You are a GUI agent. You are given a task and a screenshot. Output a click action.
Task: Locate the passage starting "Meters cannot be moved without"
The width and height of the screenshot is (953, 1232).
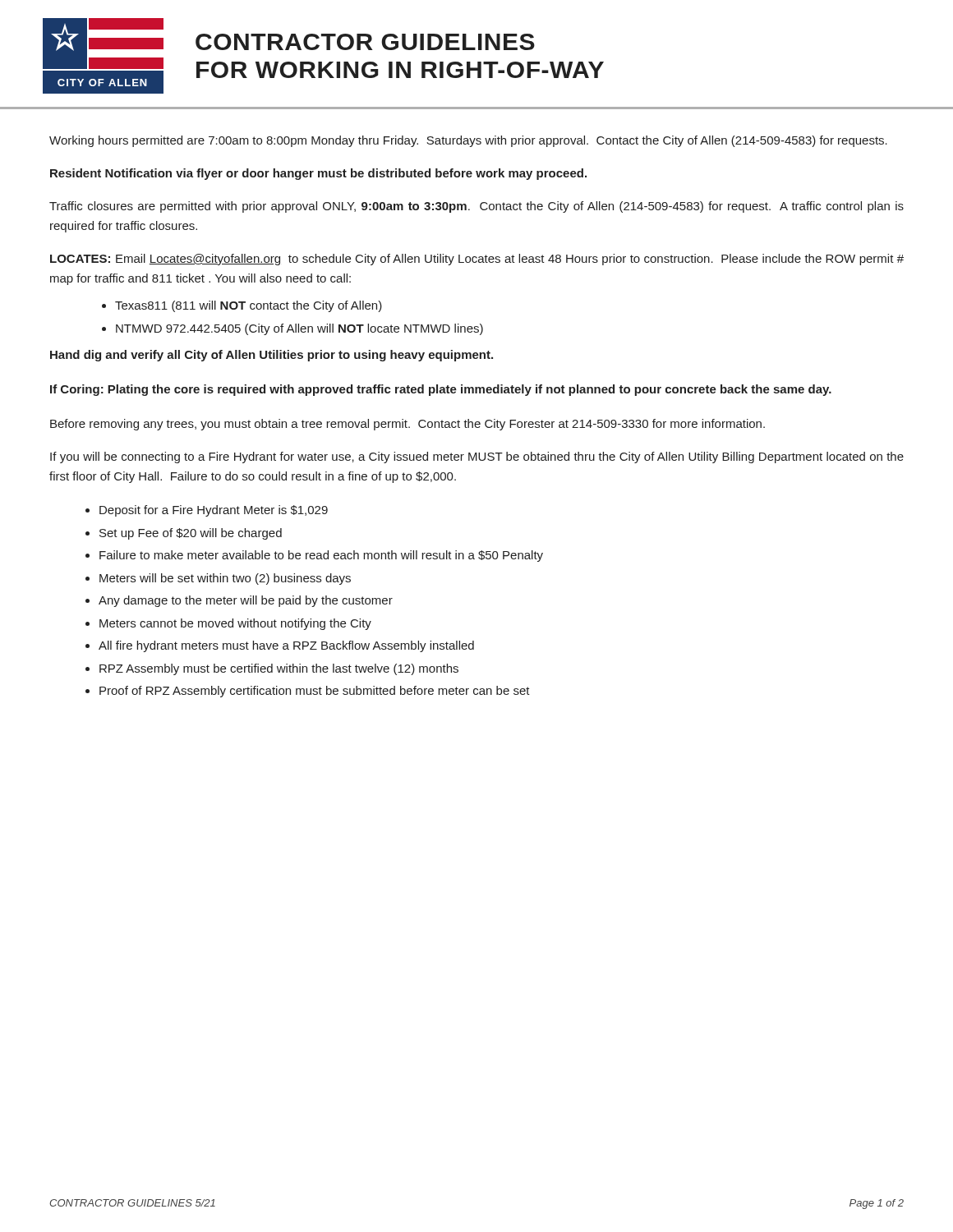click(235, 623)
